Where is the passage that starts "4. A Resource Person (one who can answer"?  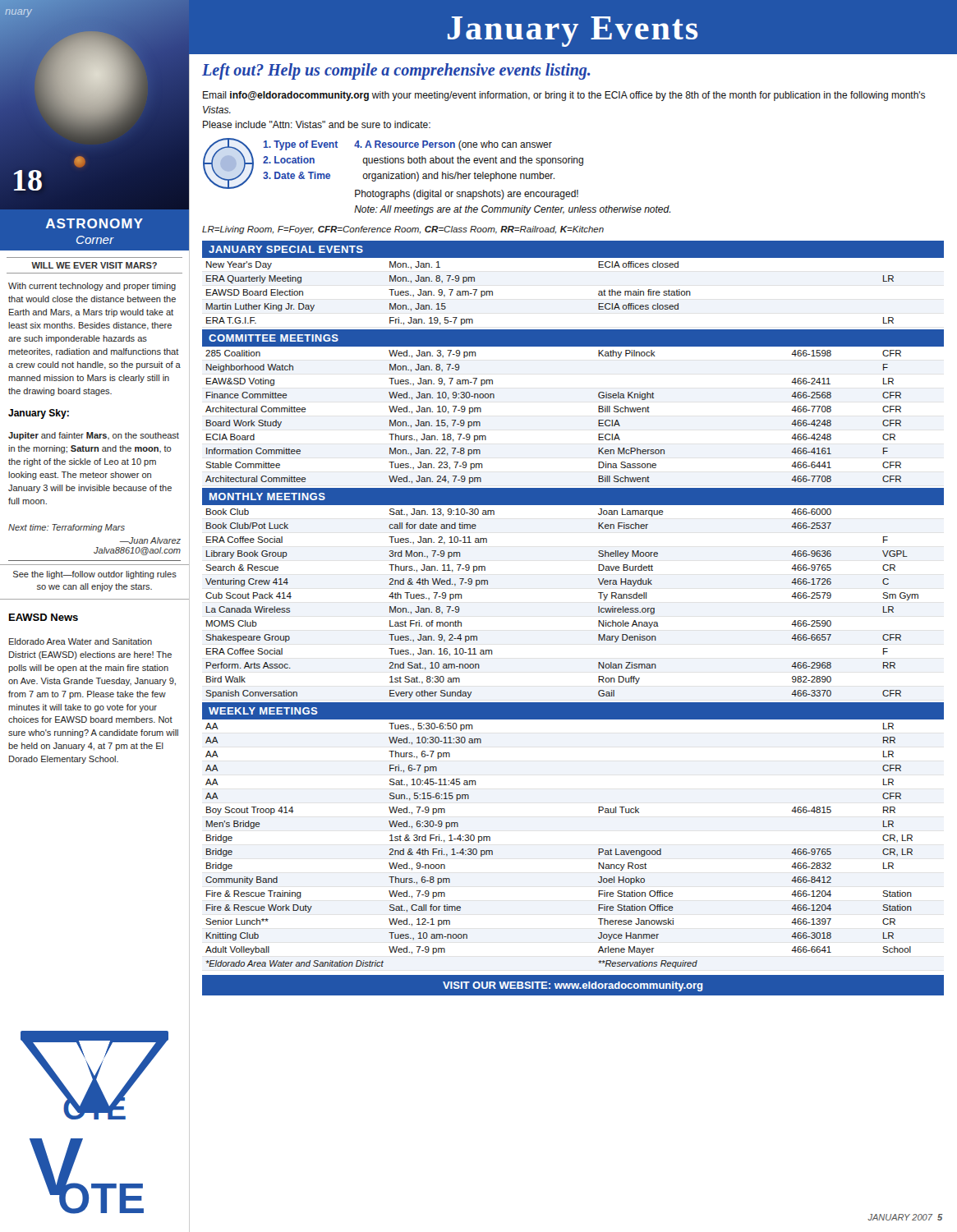[469, 160]
